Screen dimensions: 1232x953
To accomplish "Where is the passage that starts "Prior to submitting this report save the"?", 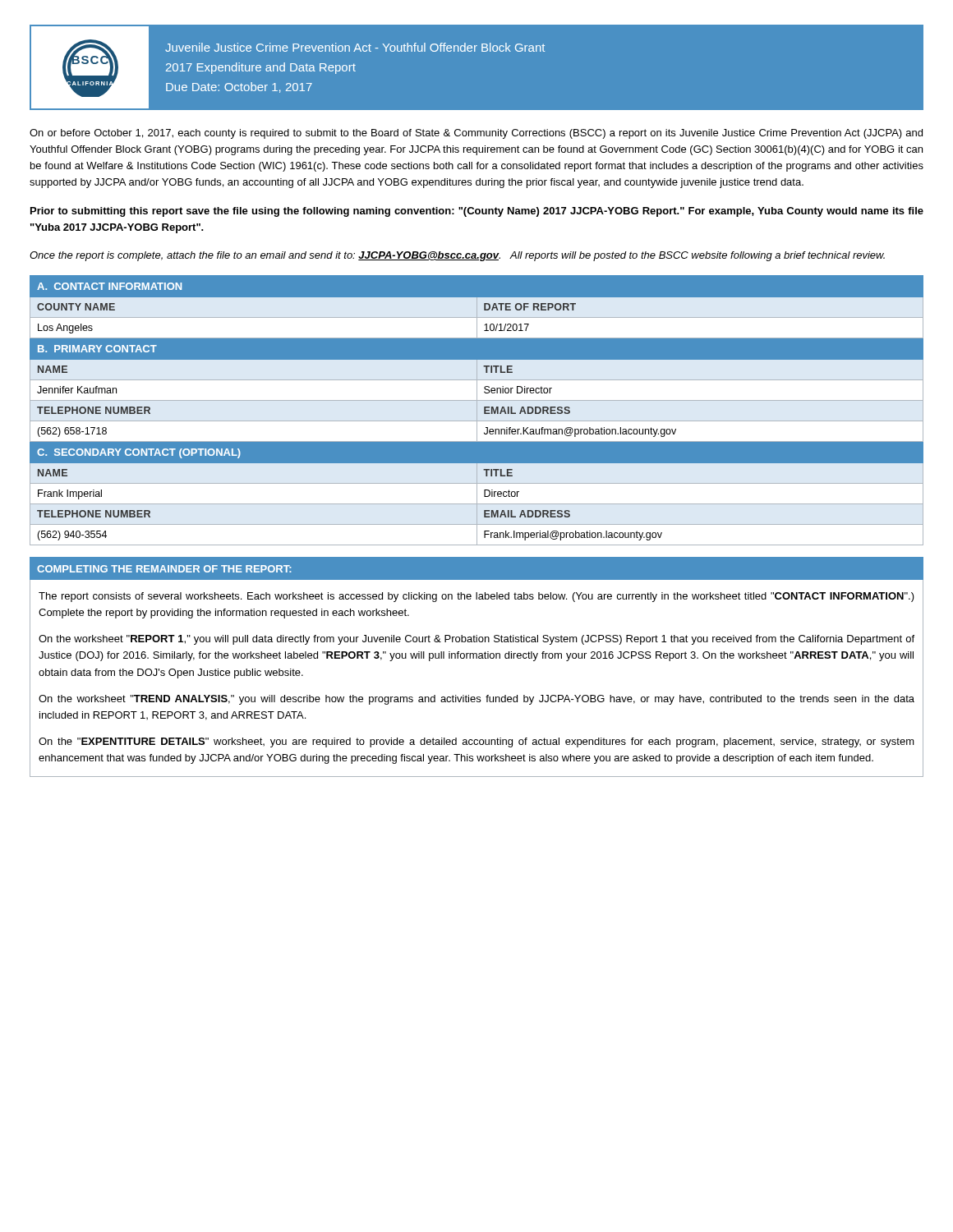I will [476, 219].
